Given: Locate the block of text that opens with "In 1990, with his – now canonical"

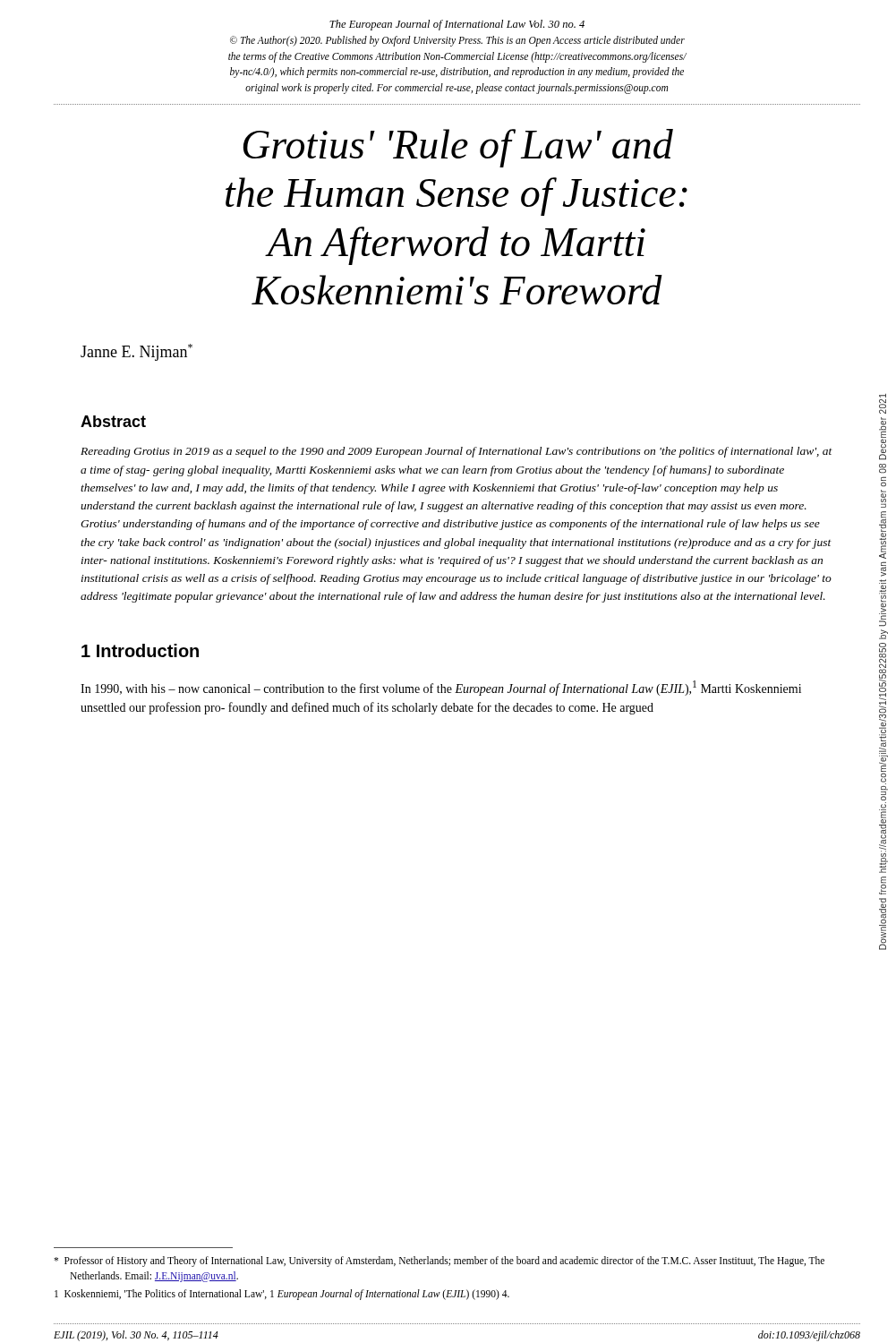Looking at the screenshot, I should click(x=457, y=697).
